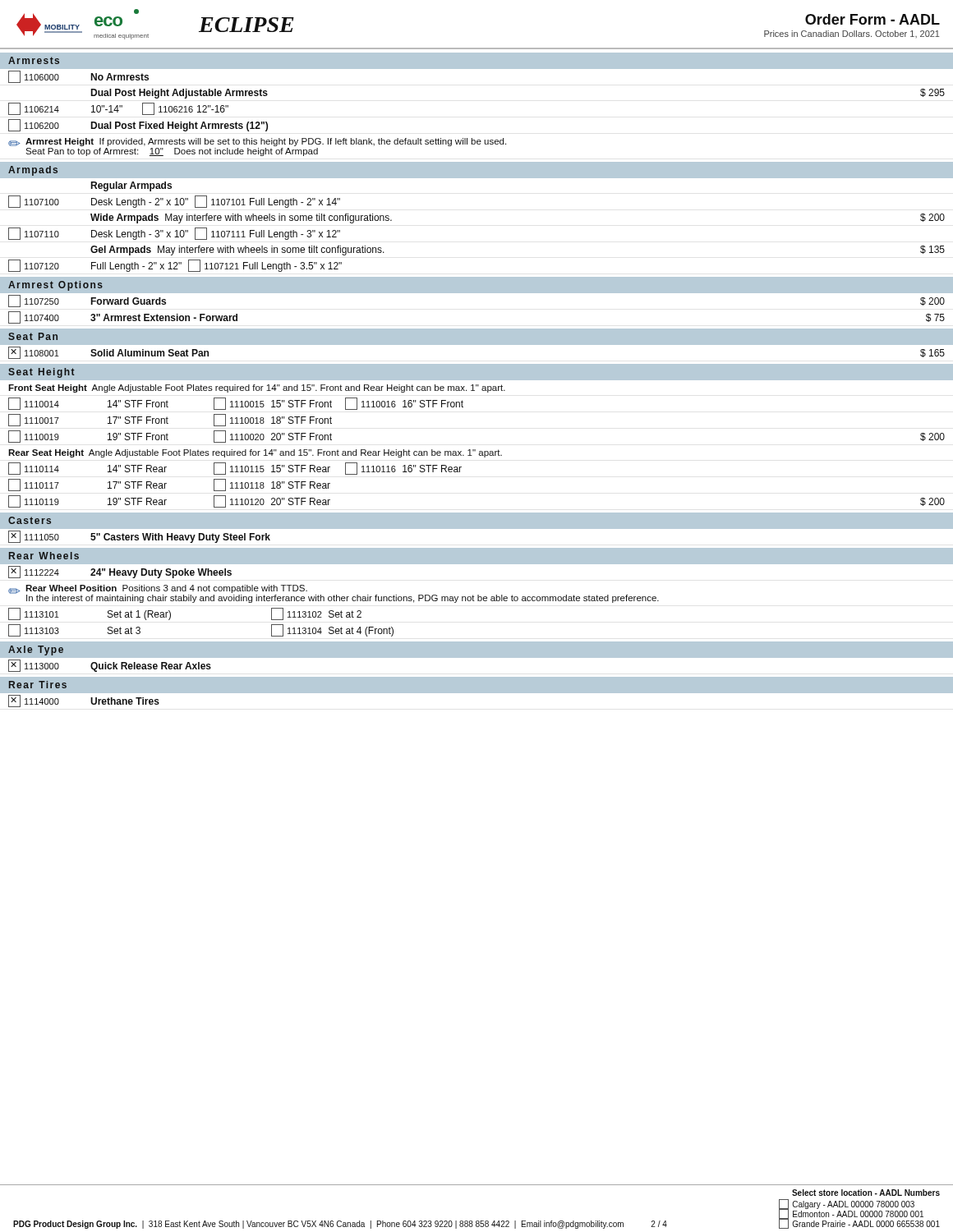
Task: Click on the list item that reads "1112224 24" Heavy Duty Spoke Wheels"
Action: click(444, 572)
